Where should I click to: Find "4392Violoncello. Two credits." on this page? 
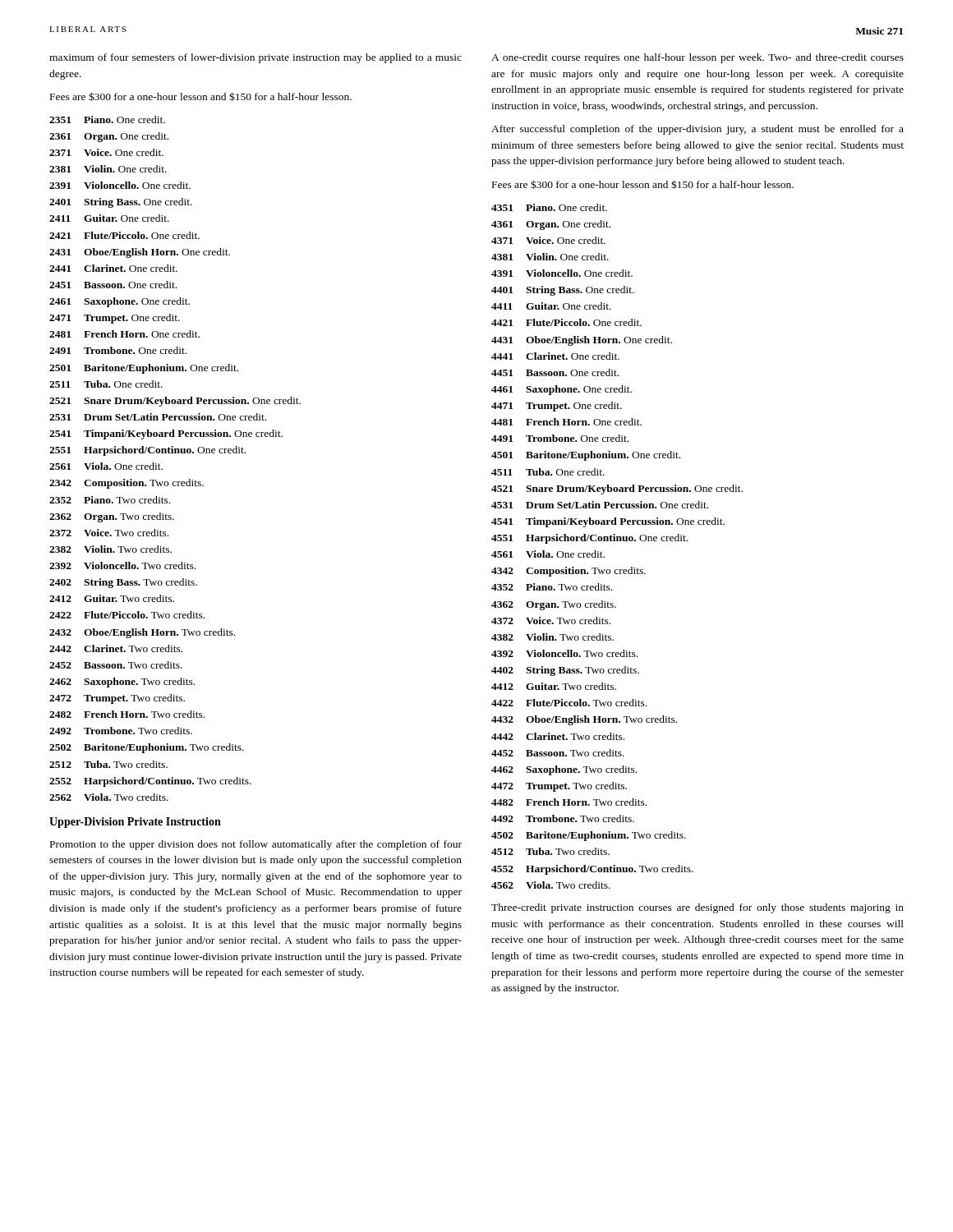click(x=565, y=654)
